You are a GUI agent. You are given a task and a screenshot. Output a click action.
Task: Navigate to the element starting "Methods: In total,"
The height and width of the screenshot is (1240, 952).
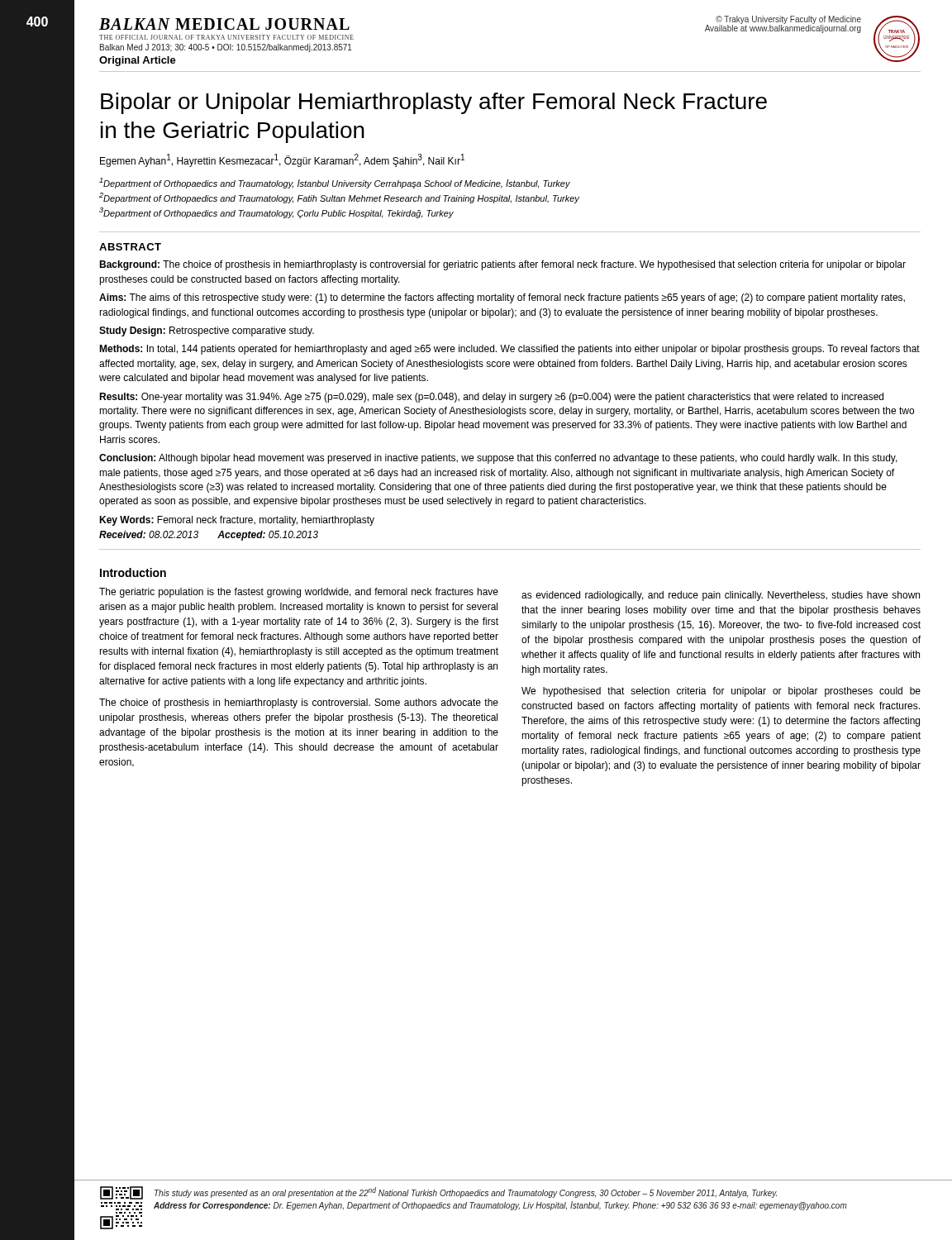point(509,364)
